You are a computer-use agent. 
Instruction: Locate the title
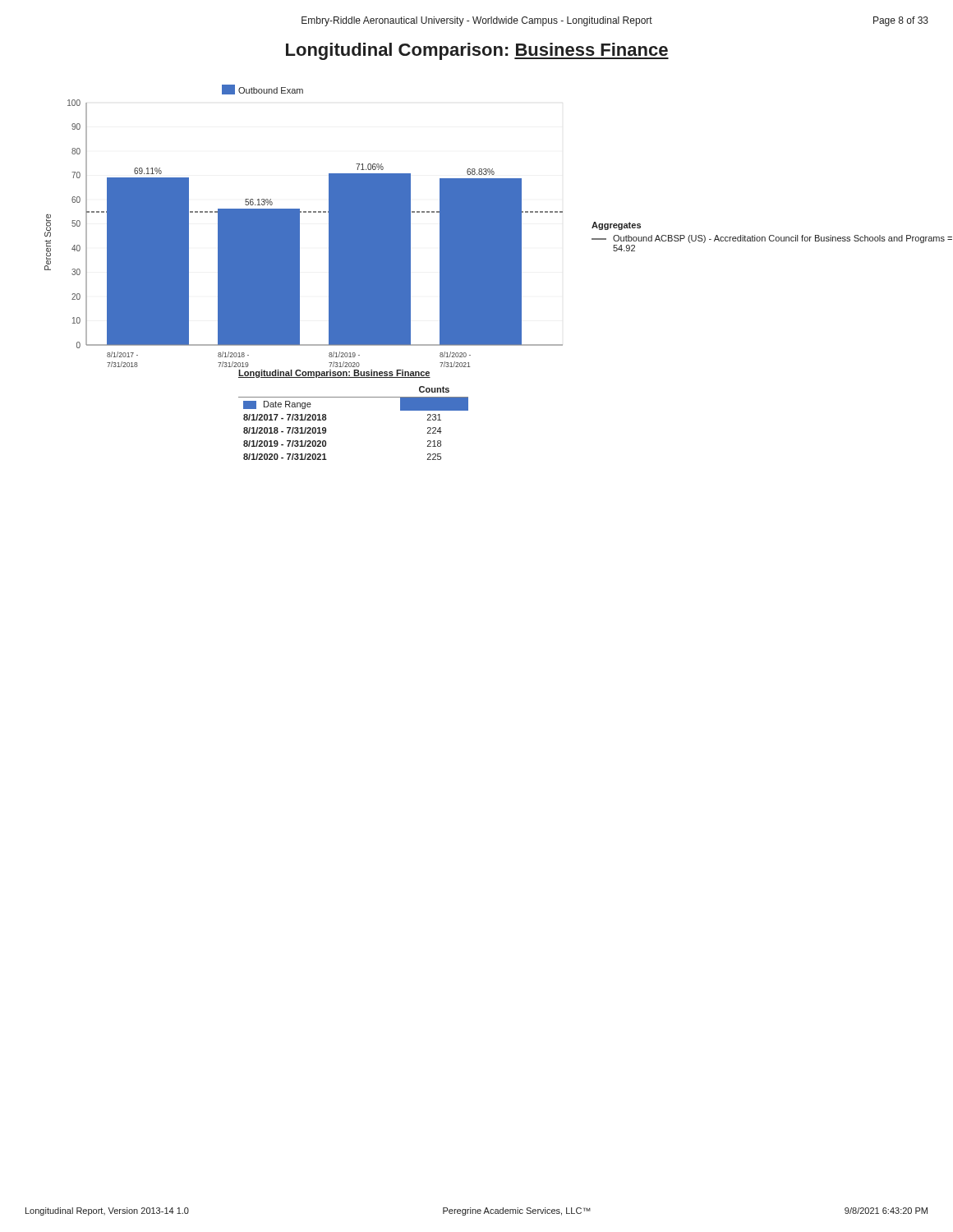(x=476, y=50)
